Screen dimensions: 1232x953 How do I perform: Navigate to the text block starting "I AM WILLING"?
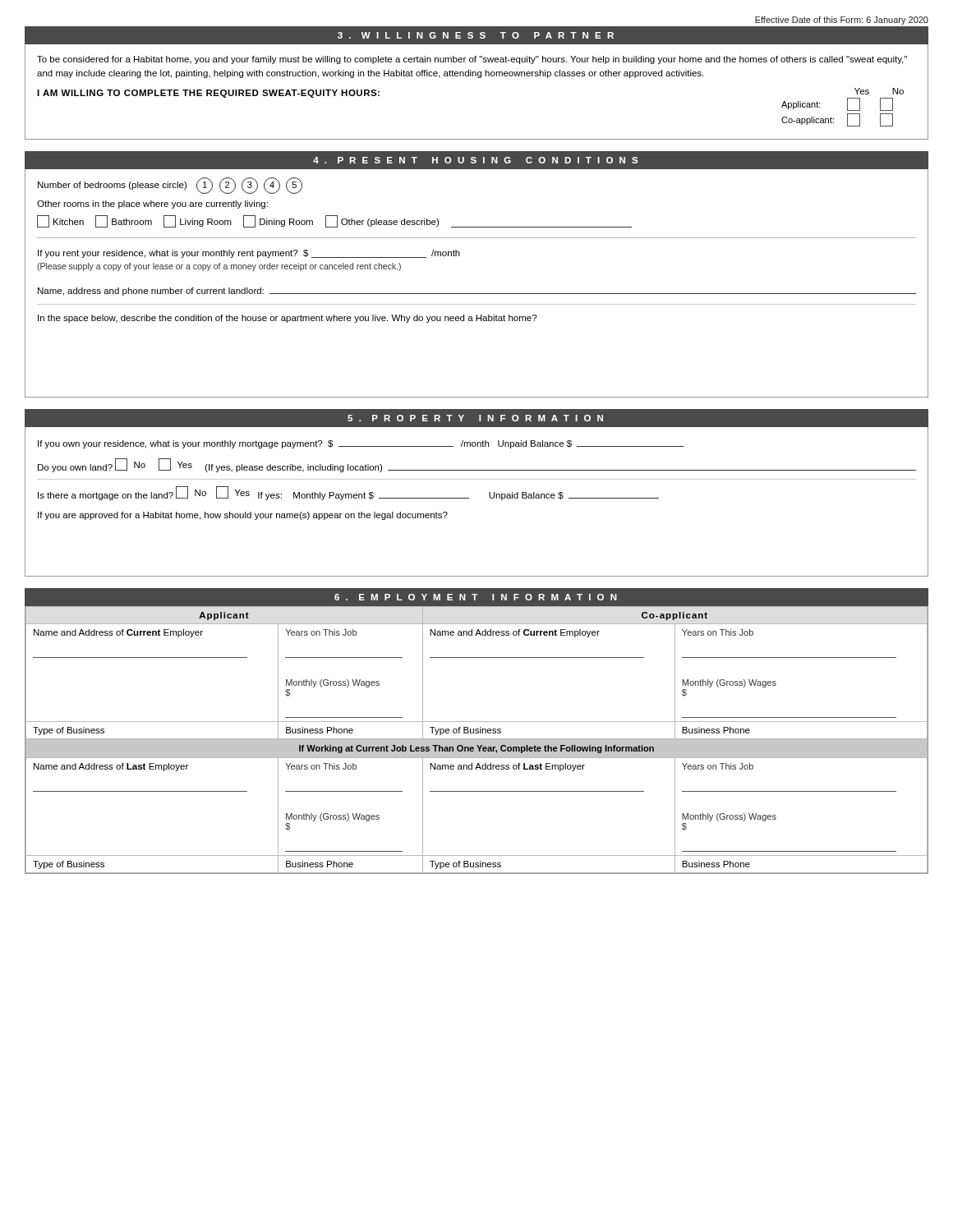209,93
